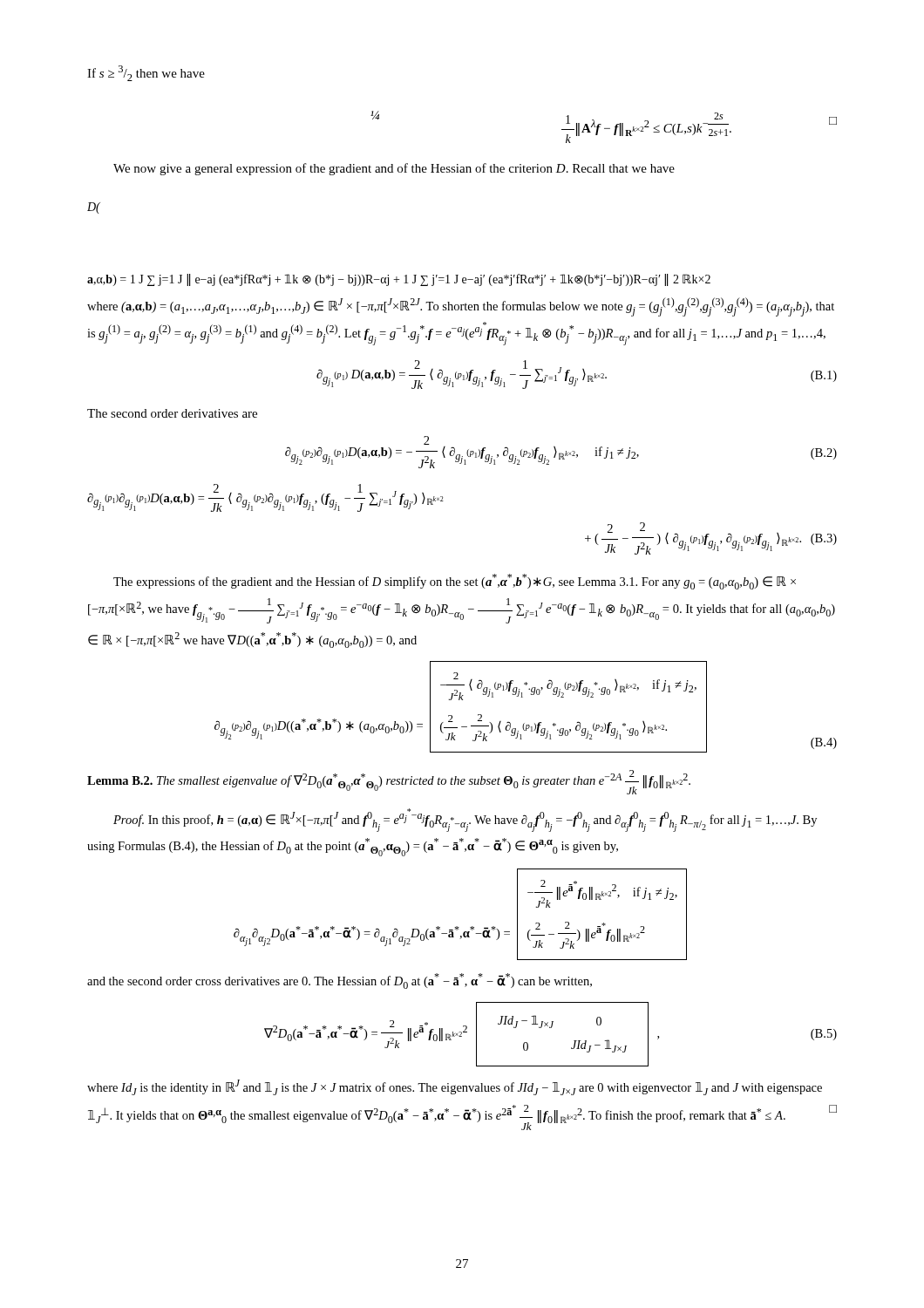924x1308 pixels.
Task: Navigate to the region starting "∂gj1(p1) D(a,α,b) = 2 Jk ⟨ ∂gj1(p1)fgj1,"
Action: [x=462, y=375]
